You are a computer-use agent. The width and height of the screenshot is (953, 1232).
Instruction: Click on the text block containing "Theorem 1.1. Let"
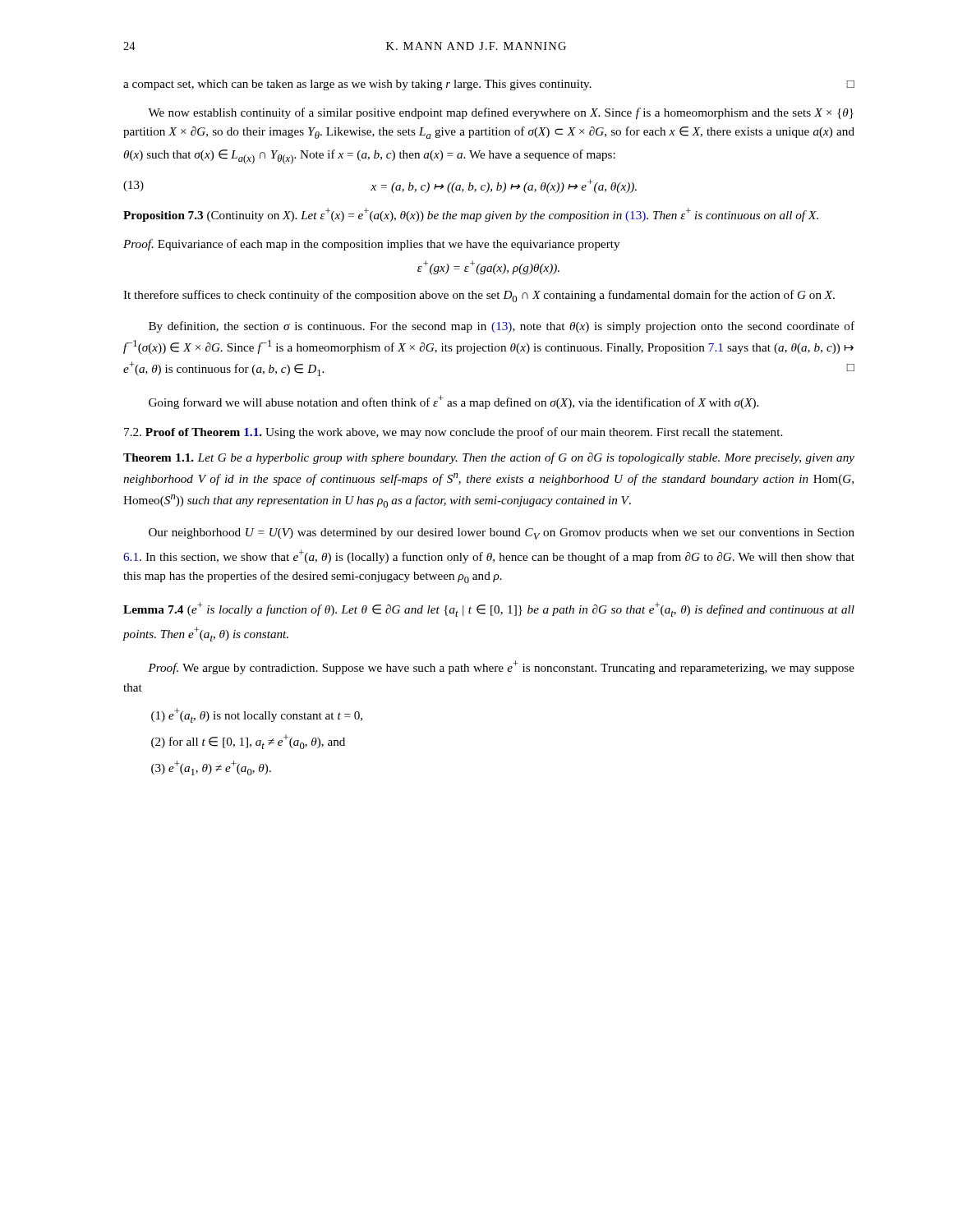tap(489, 481)
